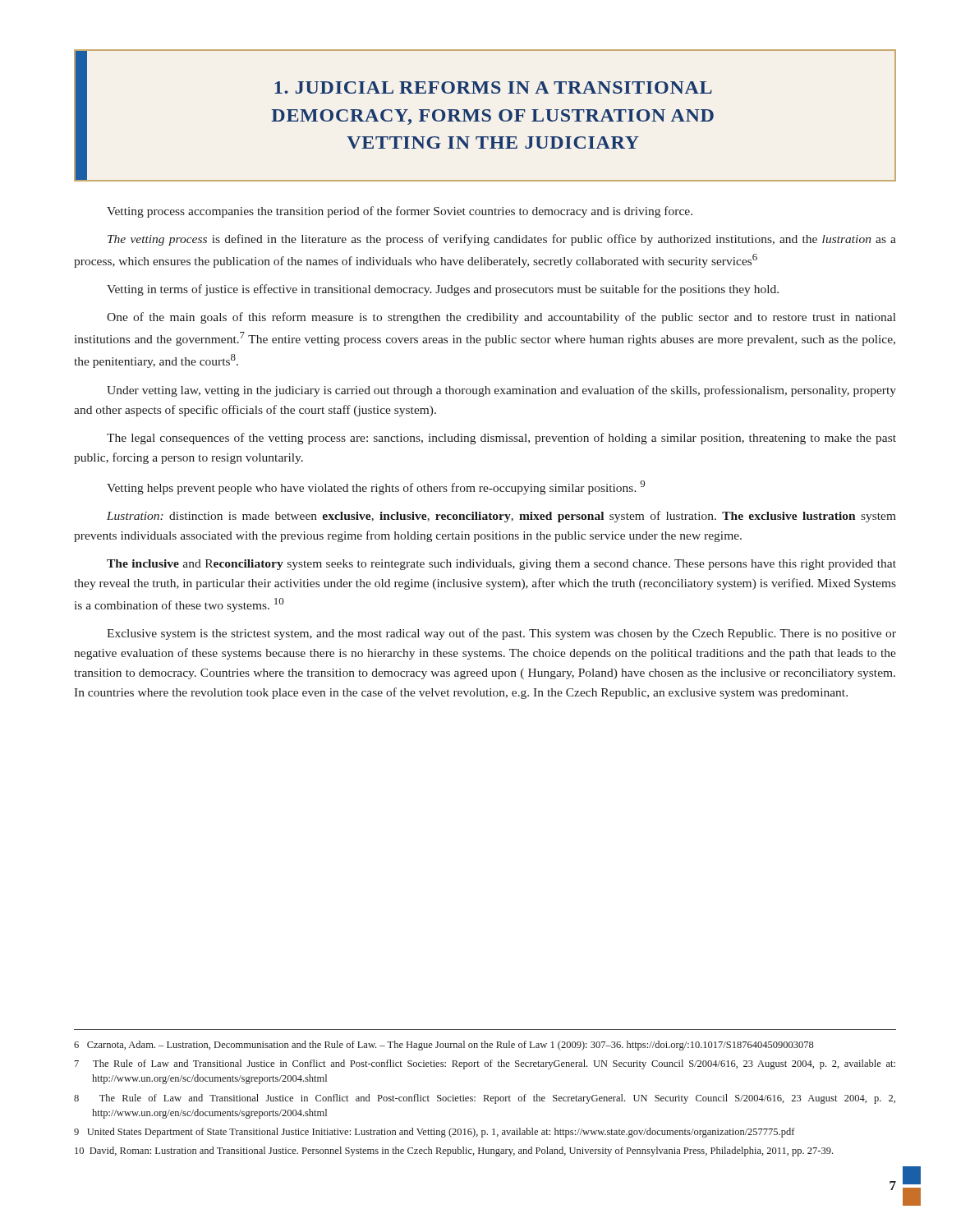Click on the text block that says "Vetting in terms of justice is"
The height and width of the screenshot is (1232, 970).
tap(443, 289)
